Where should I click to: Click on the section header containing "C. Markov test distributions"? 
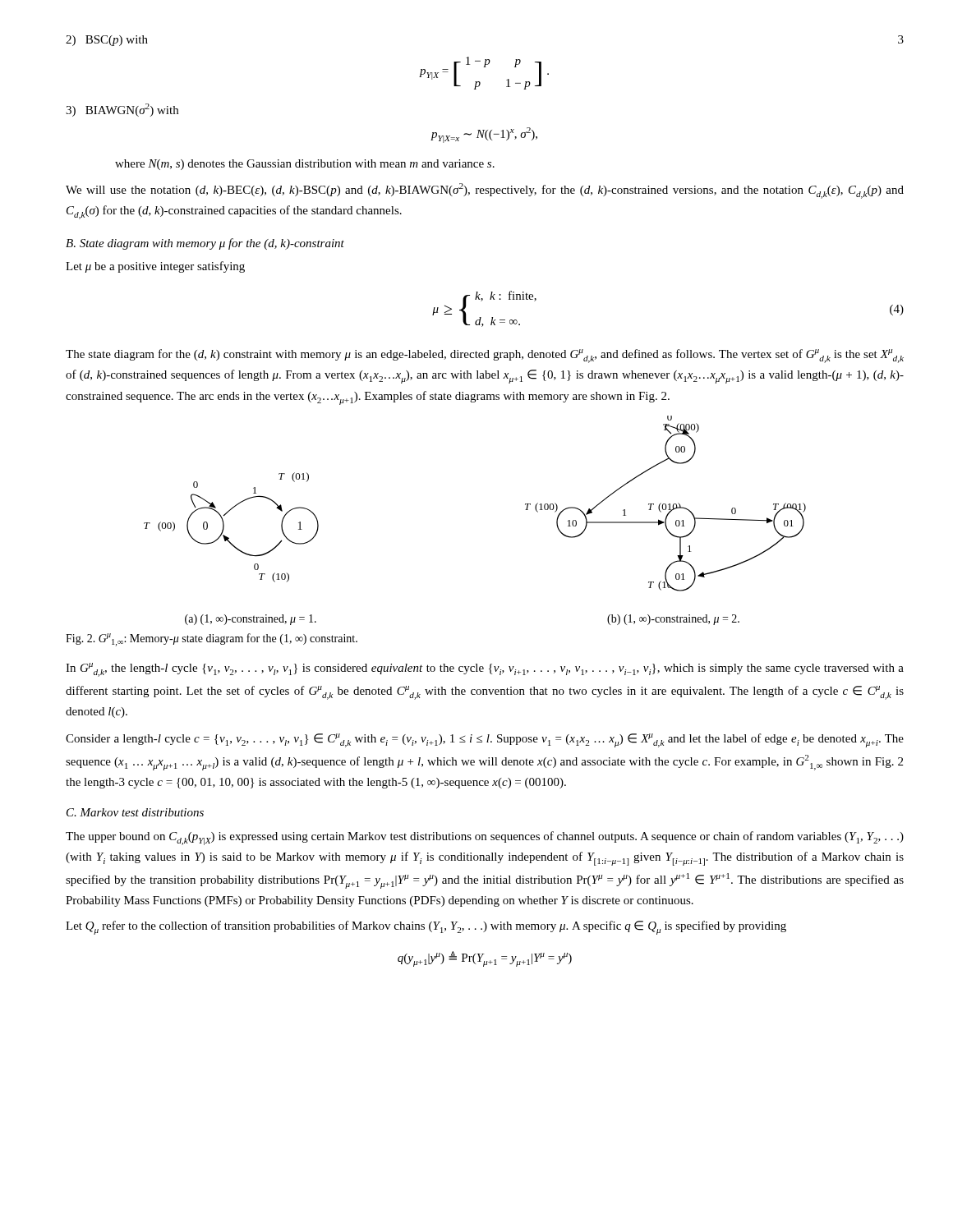point(135,813)
